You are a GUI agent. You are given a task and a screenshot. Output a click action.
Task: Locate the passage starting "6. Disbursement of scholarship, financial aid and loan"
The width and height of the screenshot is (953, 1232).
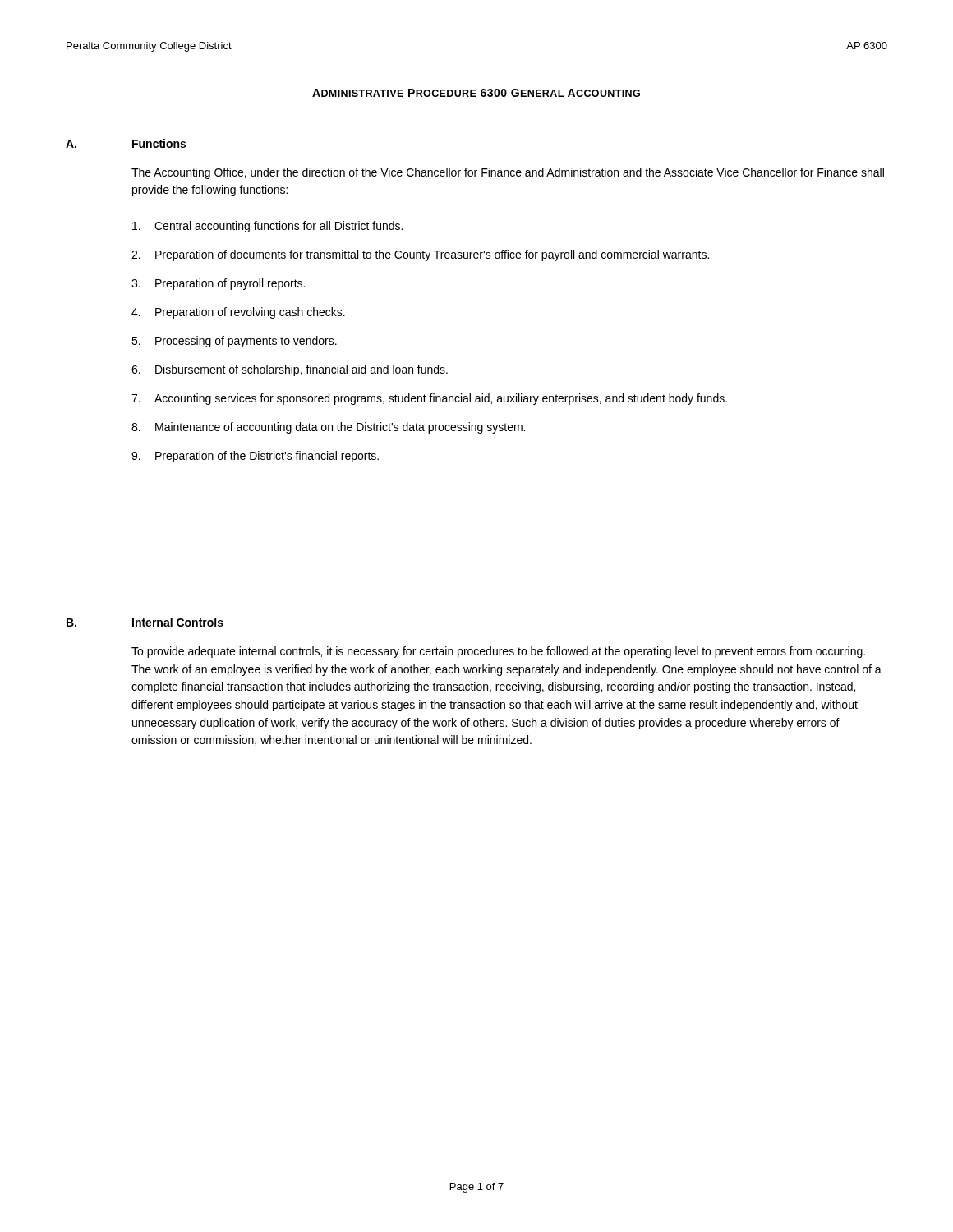click(x=290, y=370)
